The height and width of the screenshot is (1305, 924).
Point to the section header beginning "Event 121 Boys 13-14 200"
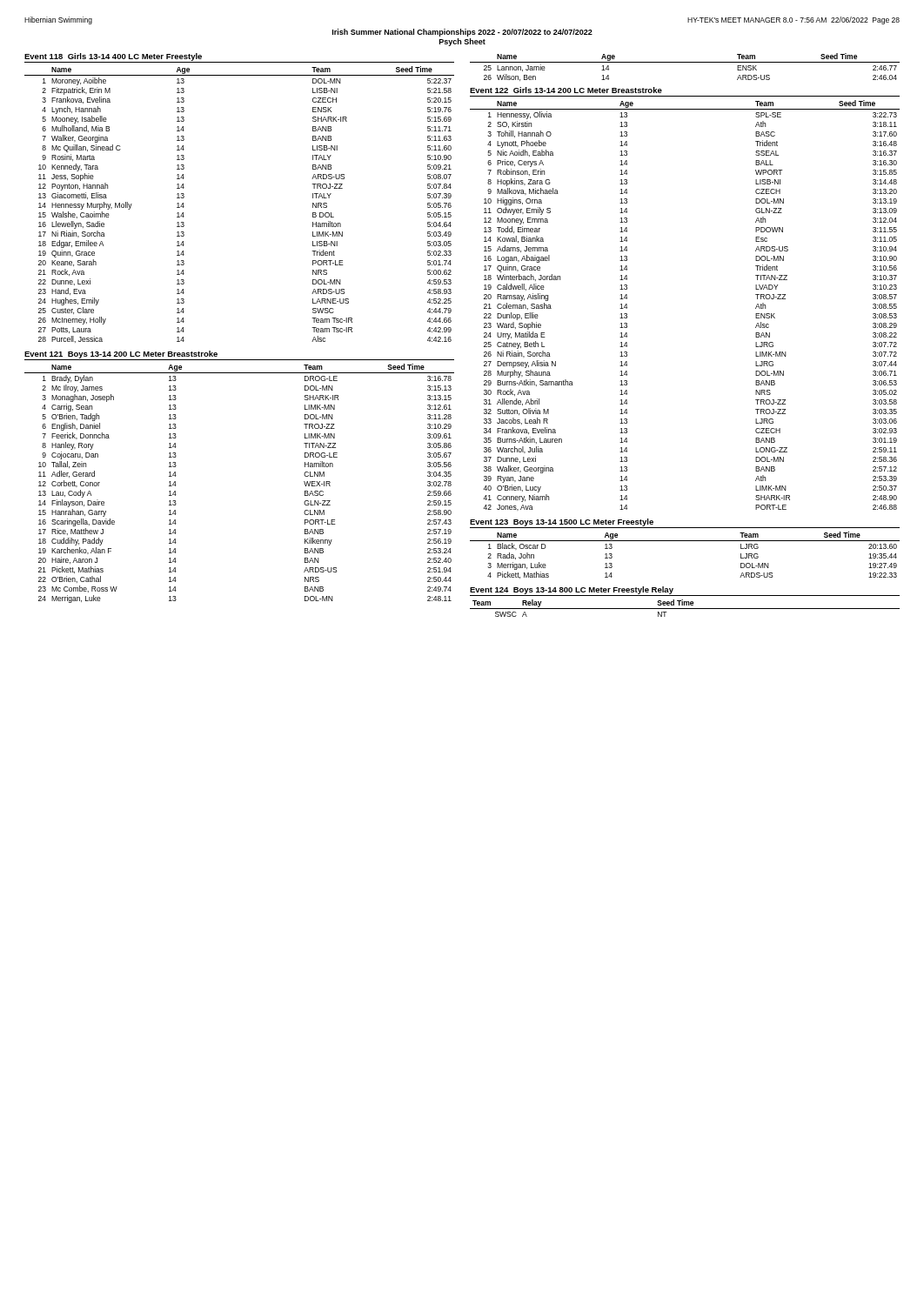(121, 354)
